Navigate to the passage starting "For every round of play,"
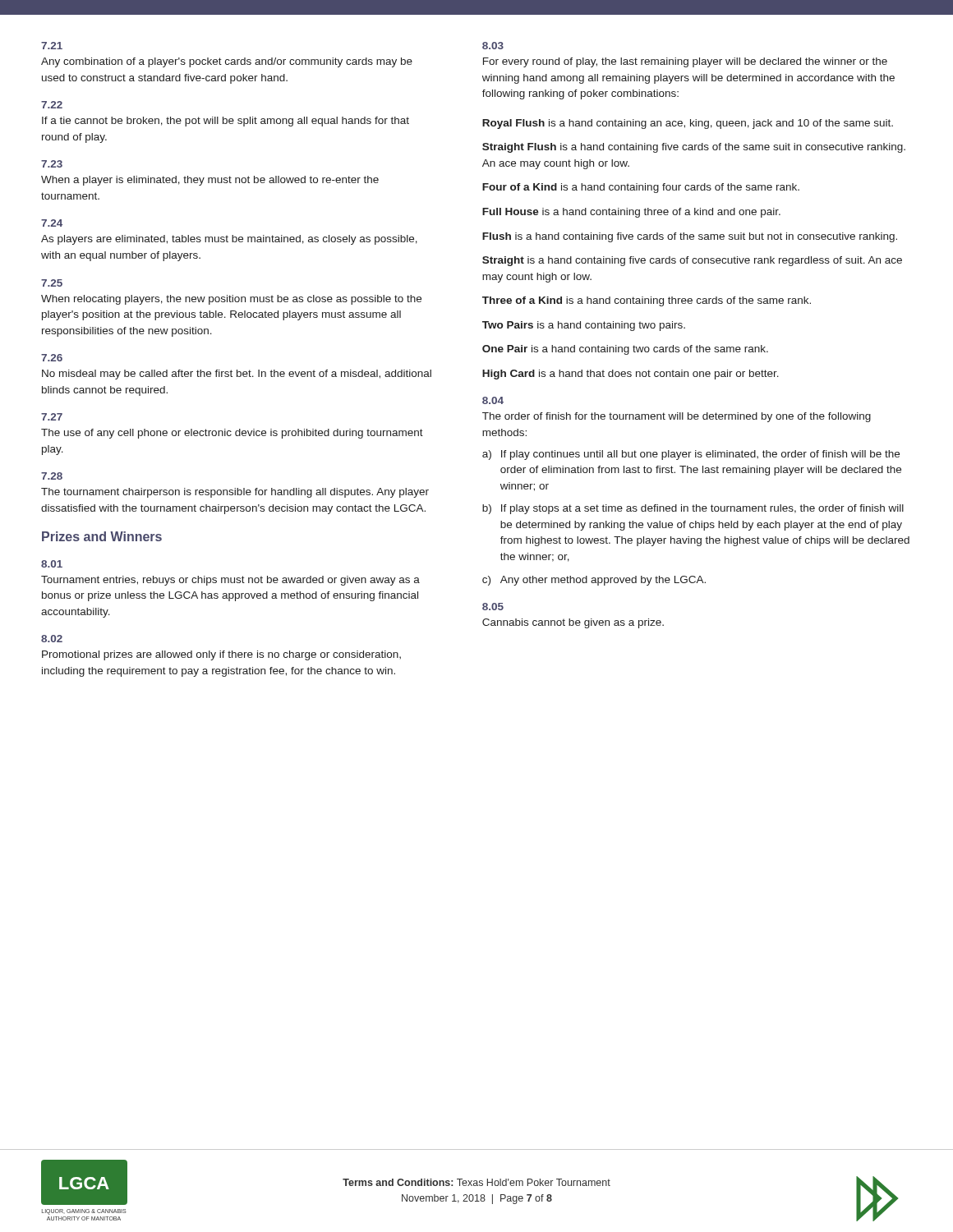 (689, 77)
